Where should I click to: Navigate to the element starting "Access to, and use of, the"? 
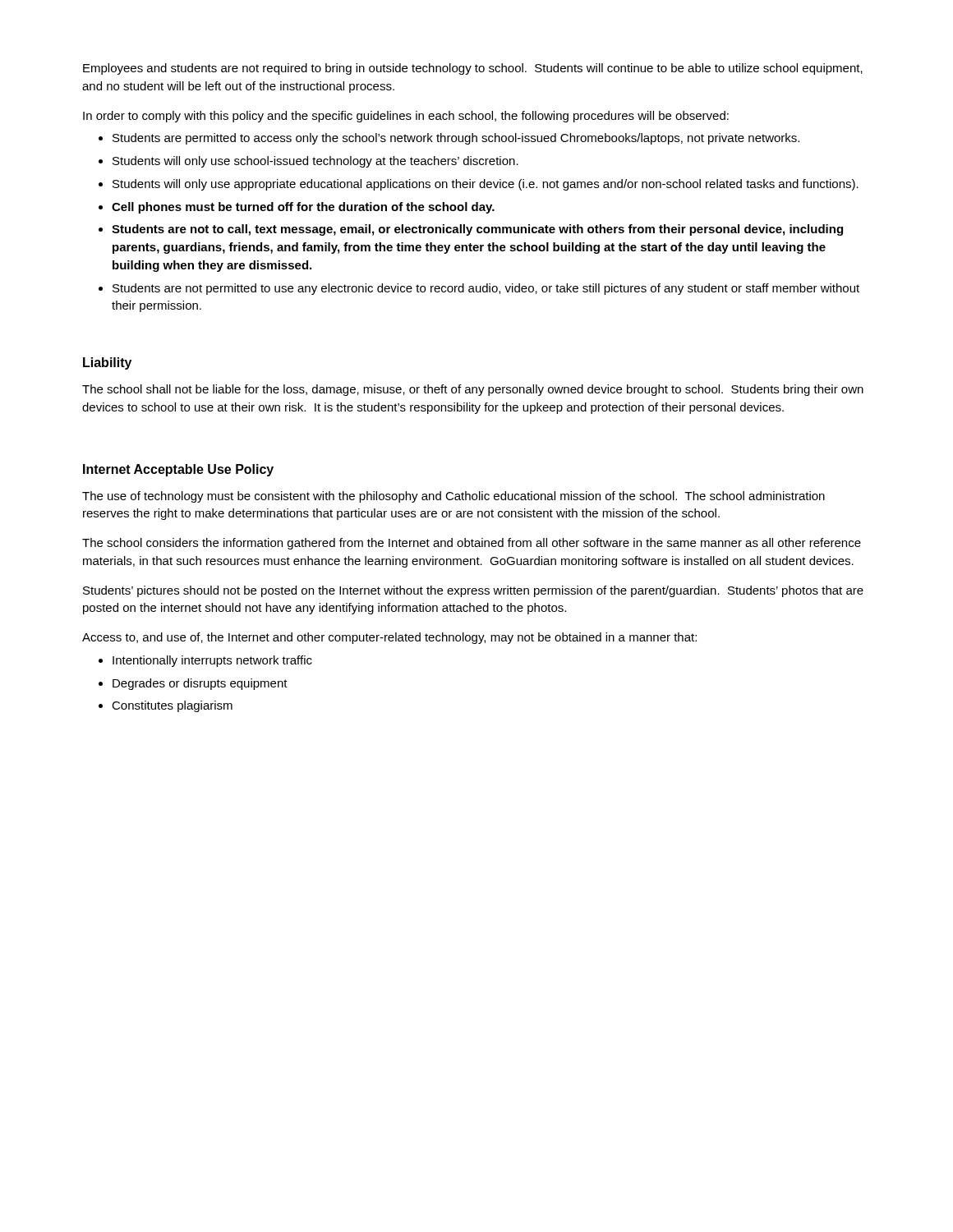point(389,638)
